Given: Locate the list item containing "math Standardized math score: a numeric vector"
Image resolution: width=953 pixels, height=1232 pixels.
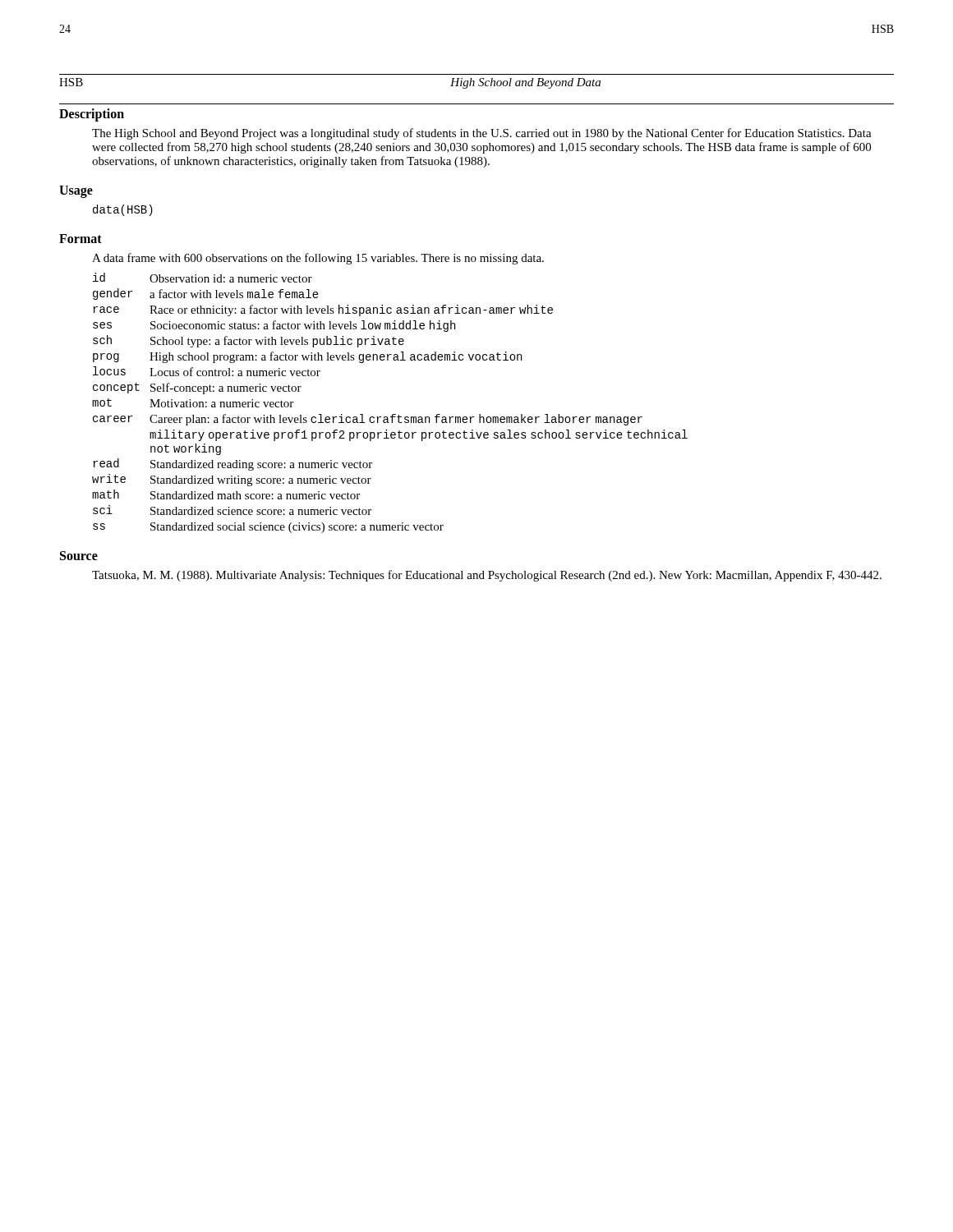Looking at the screenshot, I should [x=226, y=496].
